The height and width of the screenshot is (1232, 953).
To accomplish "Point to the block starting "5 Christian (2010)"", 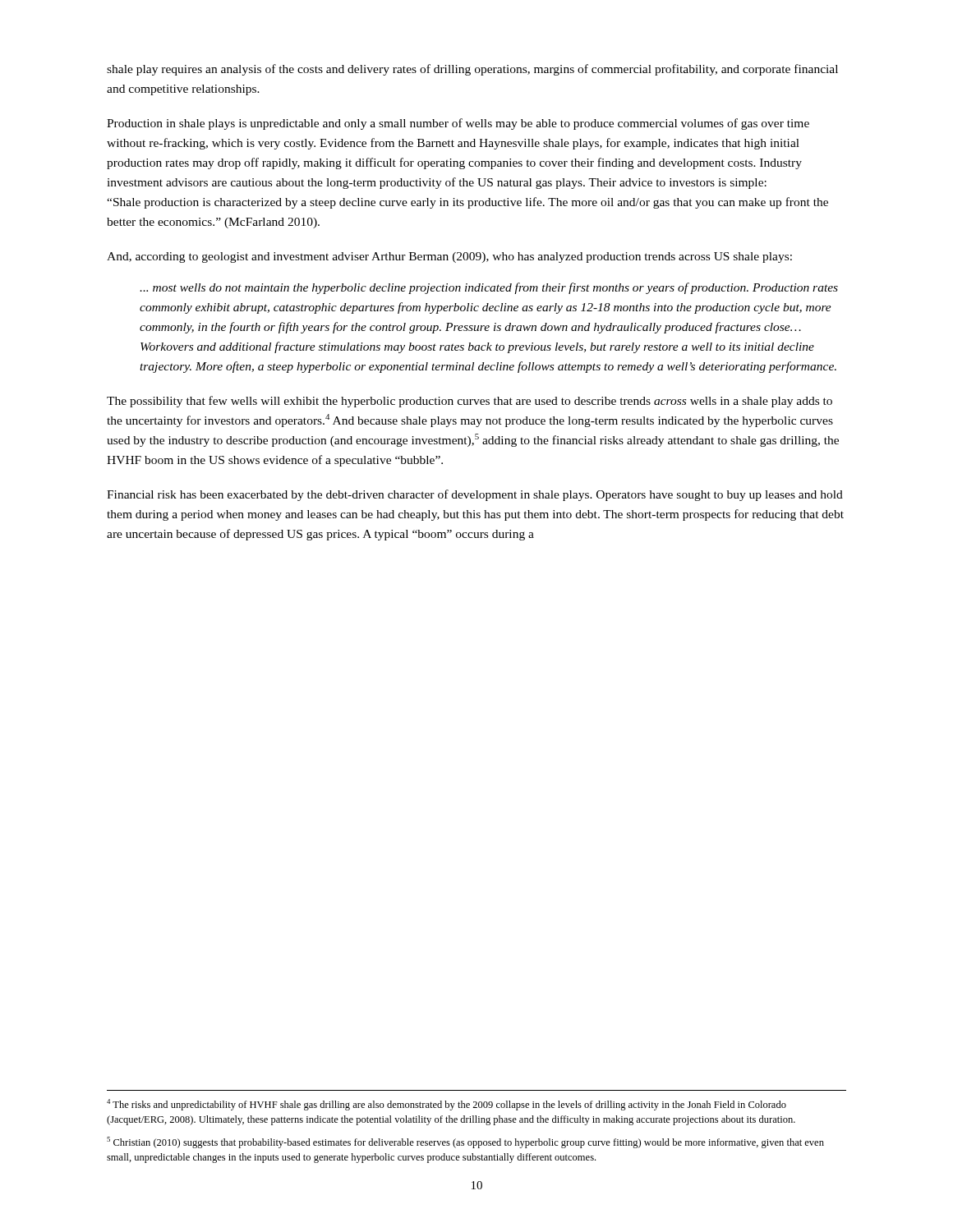I will pos(465,1149).
